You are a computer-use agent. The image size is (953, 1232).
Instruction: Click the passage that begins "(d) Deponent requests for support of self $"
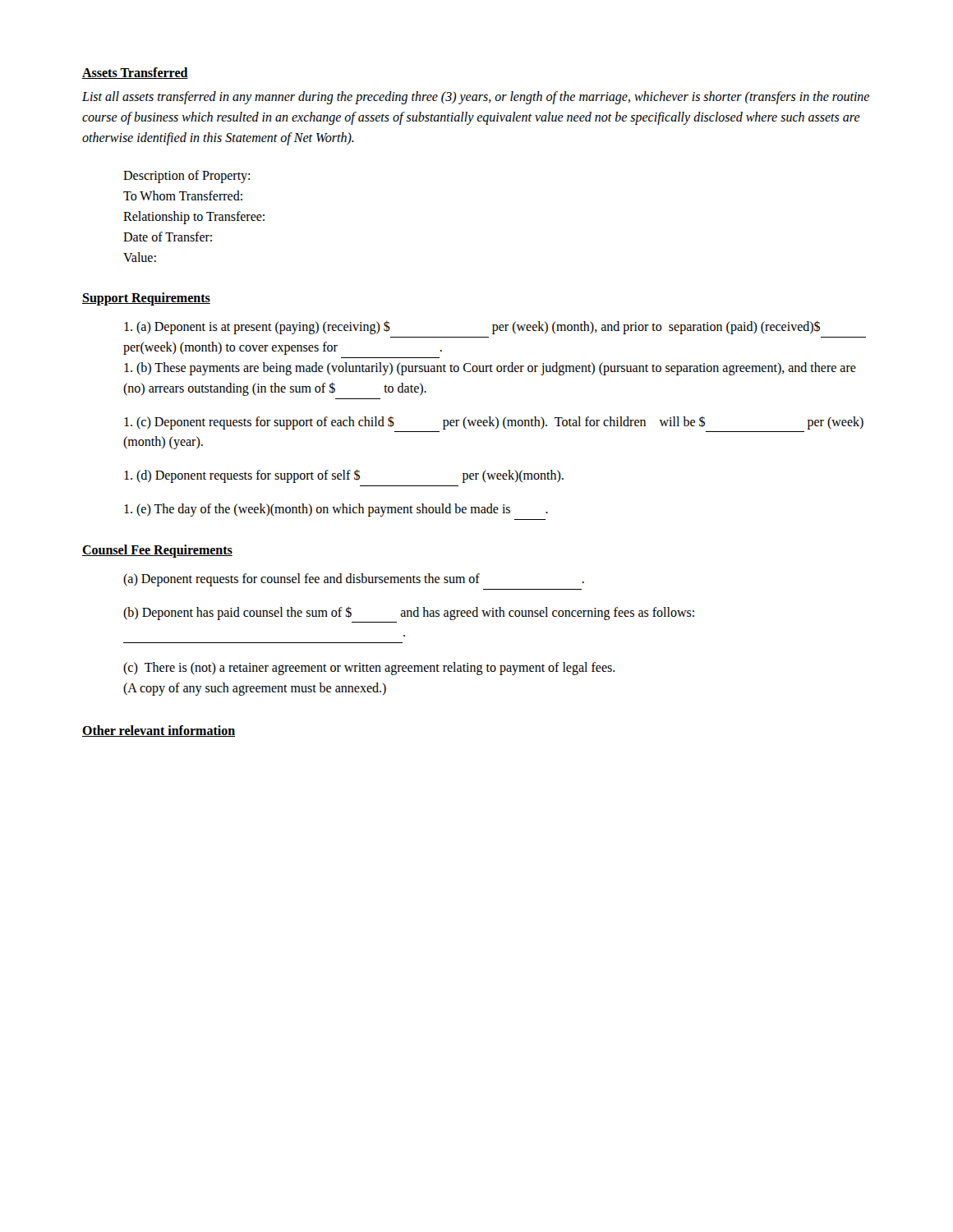(x=344, y=477)
